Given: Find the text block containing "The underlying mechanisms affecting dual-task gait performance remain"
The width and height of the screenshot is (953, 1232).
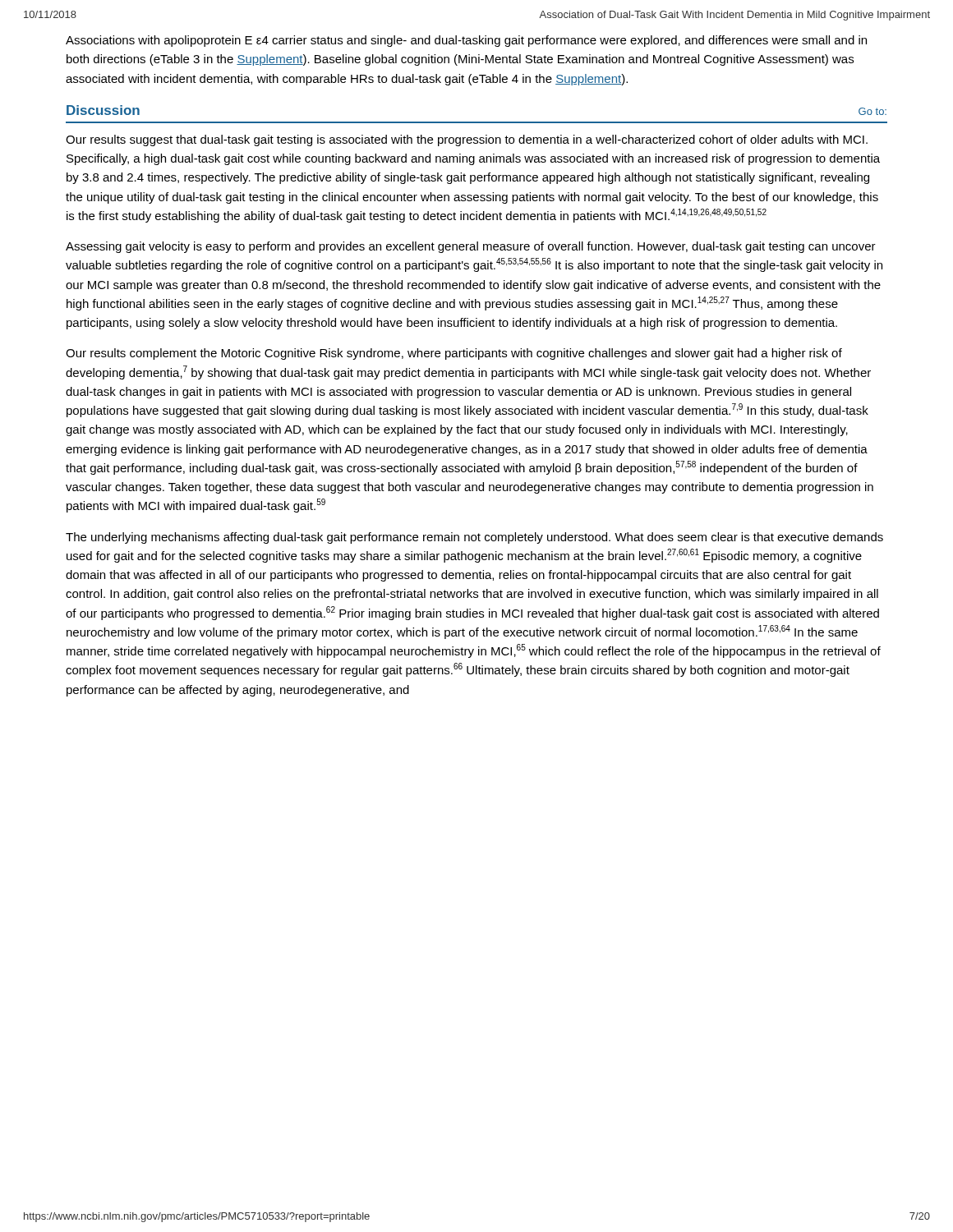Looking at the screenshot, I should click(476, 613).
